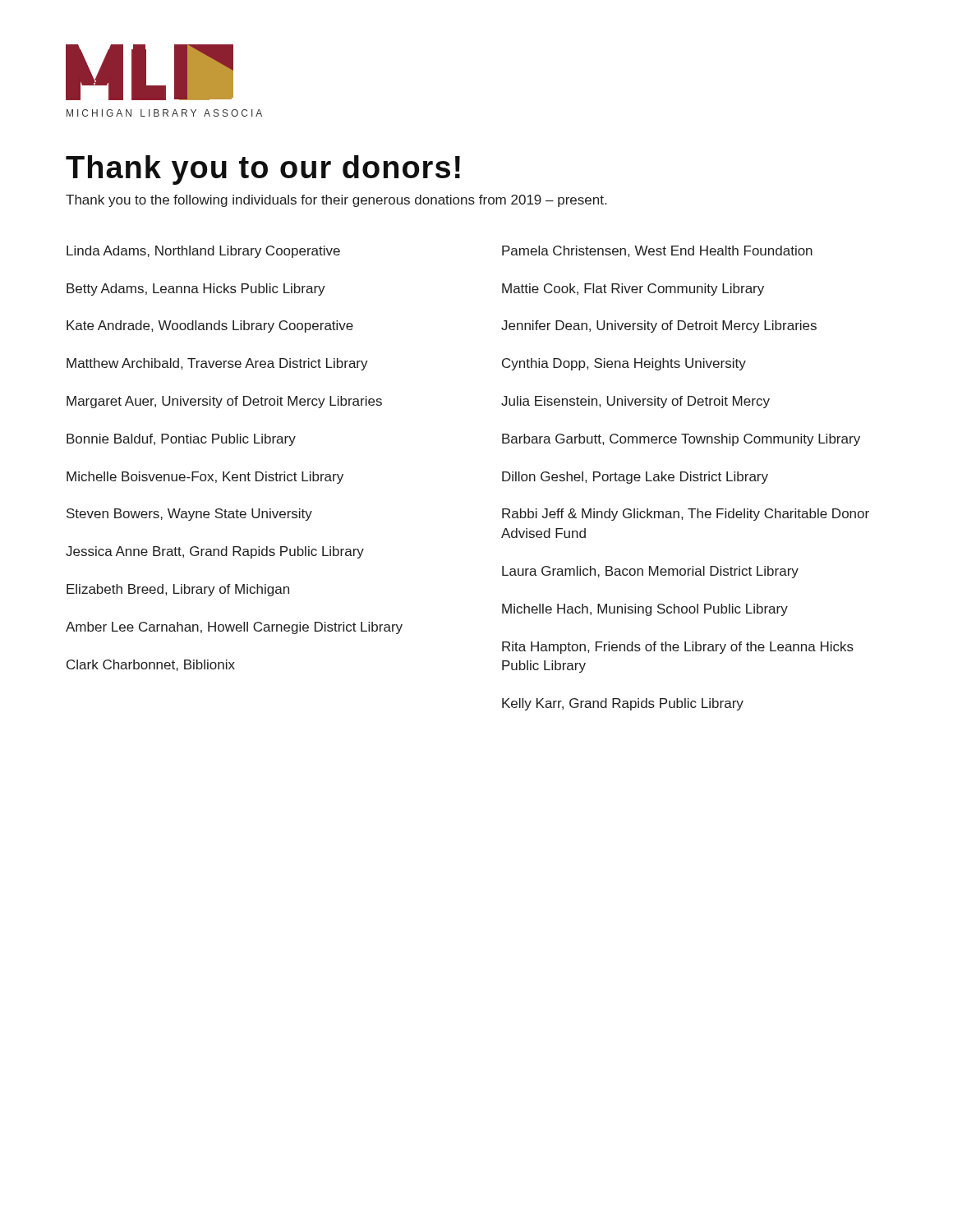Screen dimensions: 1232x953
Task: Locate the region starting "Julia Eisenstein, University"
Action: (635, 401)
